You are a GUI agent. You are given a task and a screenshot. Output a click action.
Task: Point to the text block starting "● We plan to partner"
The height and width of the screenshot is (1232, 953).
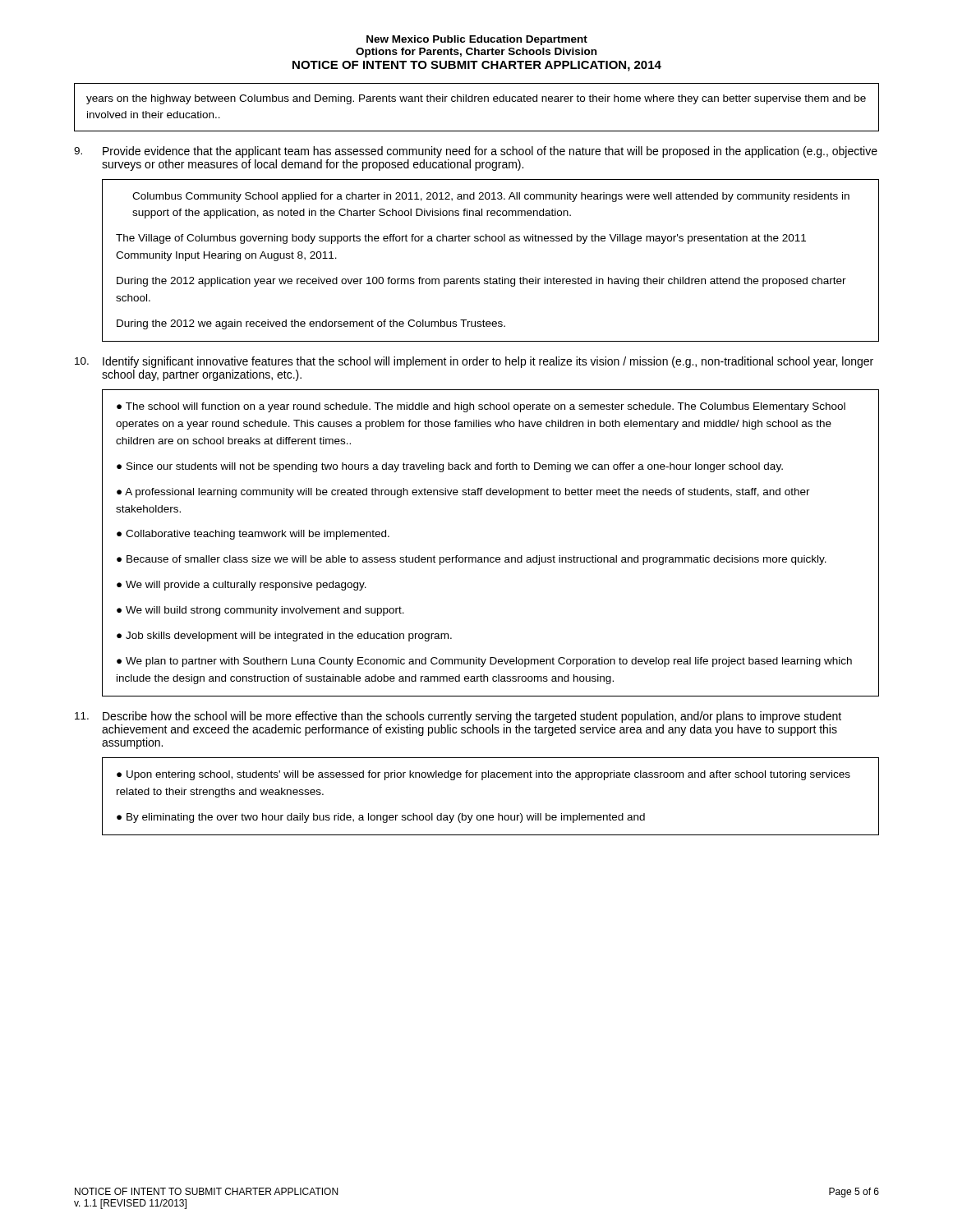click(484, 669)
